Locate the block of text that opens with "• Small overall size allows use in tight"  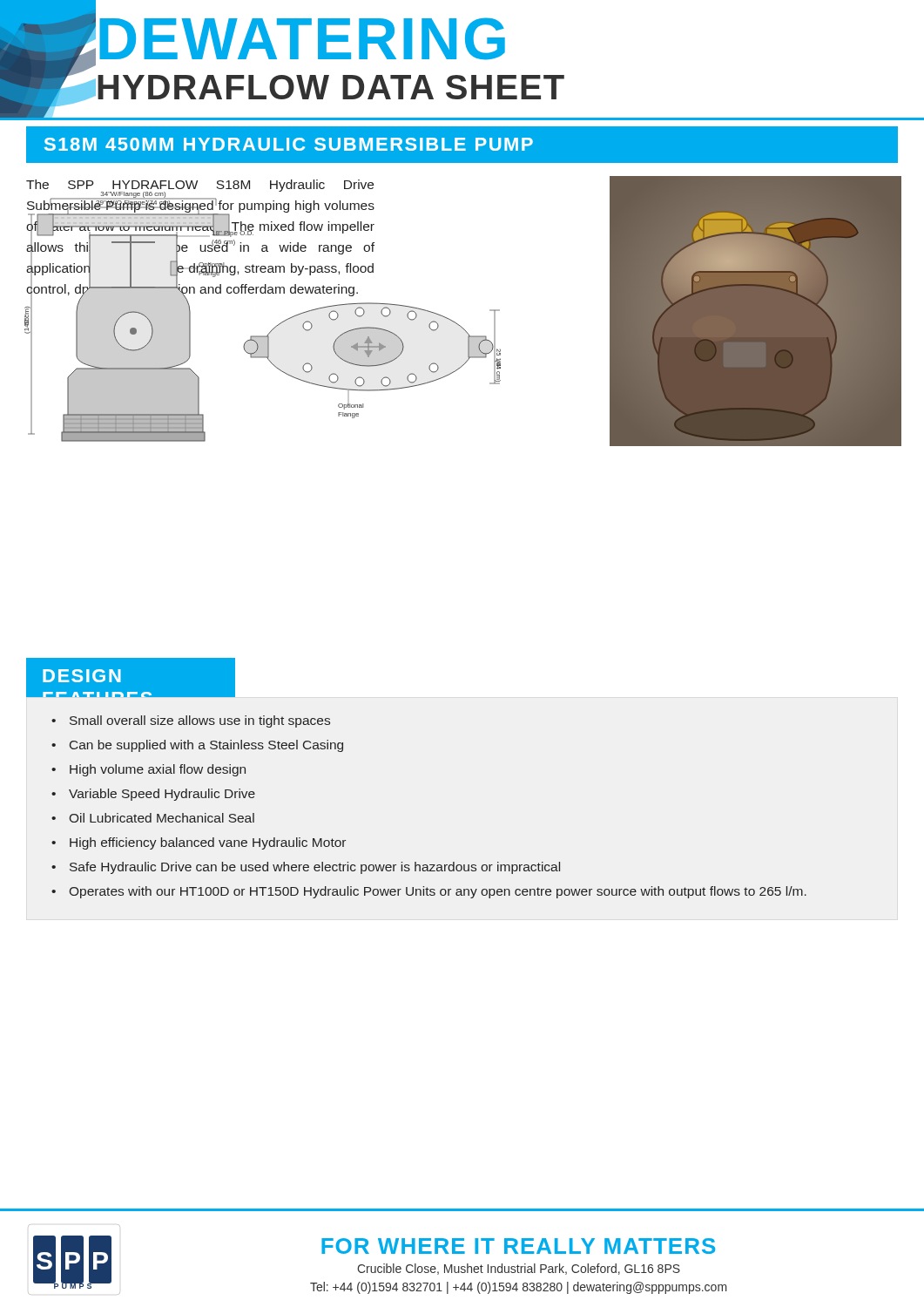tap(191, 721)
